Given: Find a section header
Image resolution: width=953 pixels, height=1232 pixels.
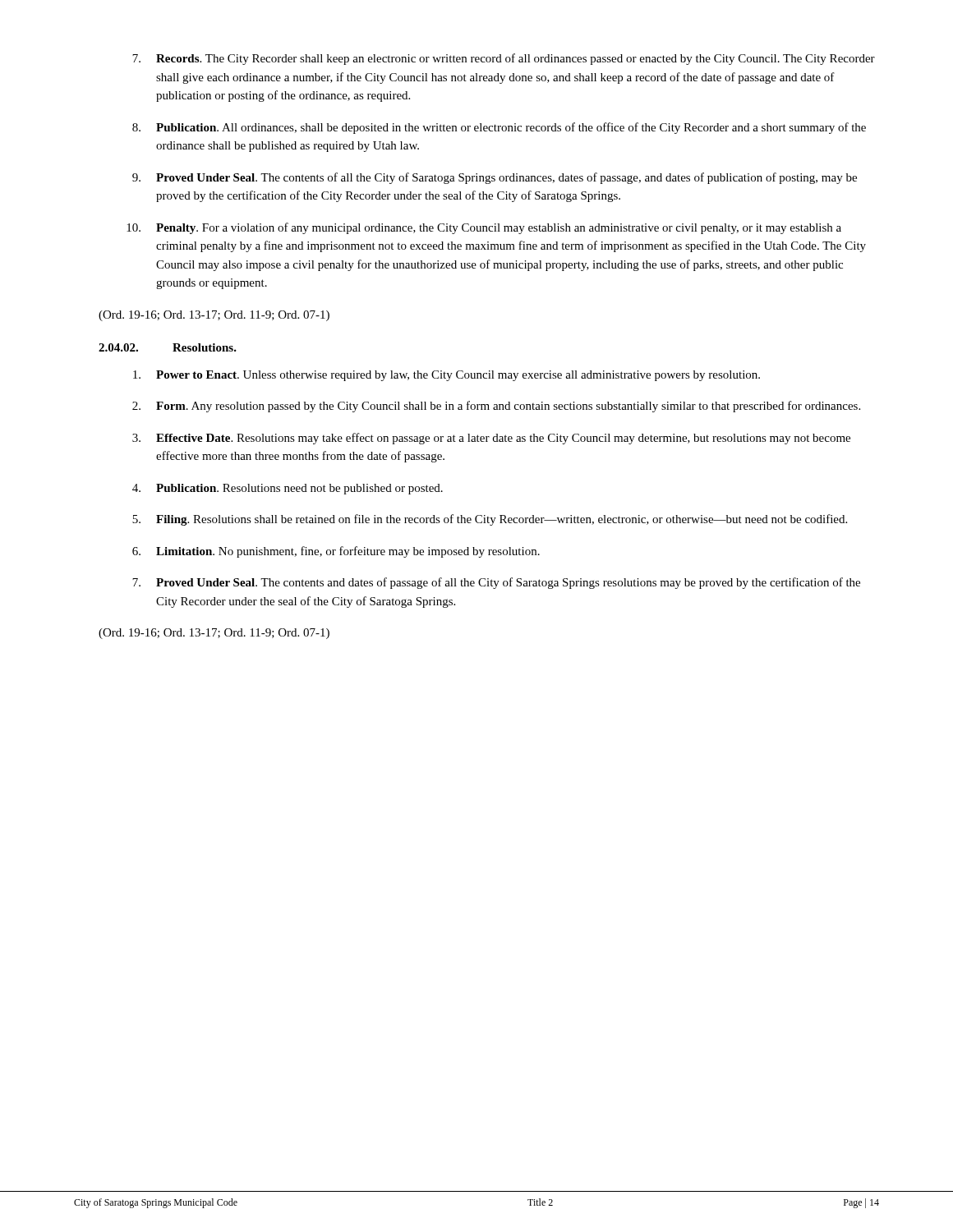Looking at the screenshot, I should click(x=168, y=348).
